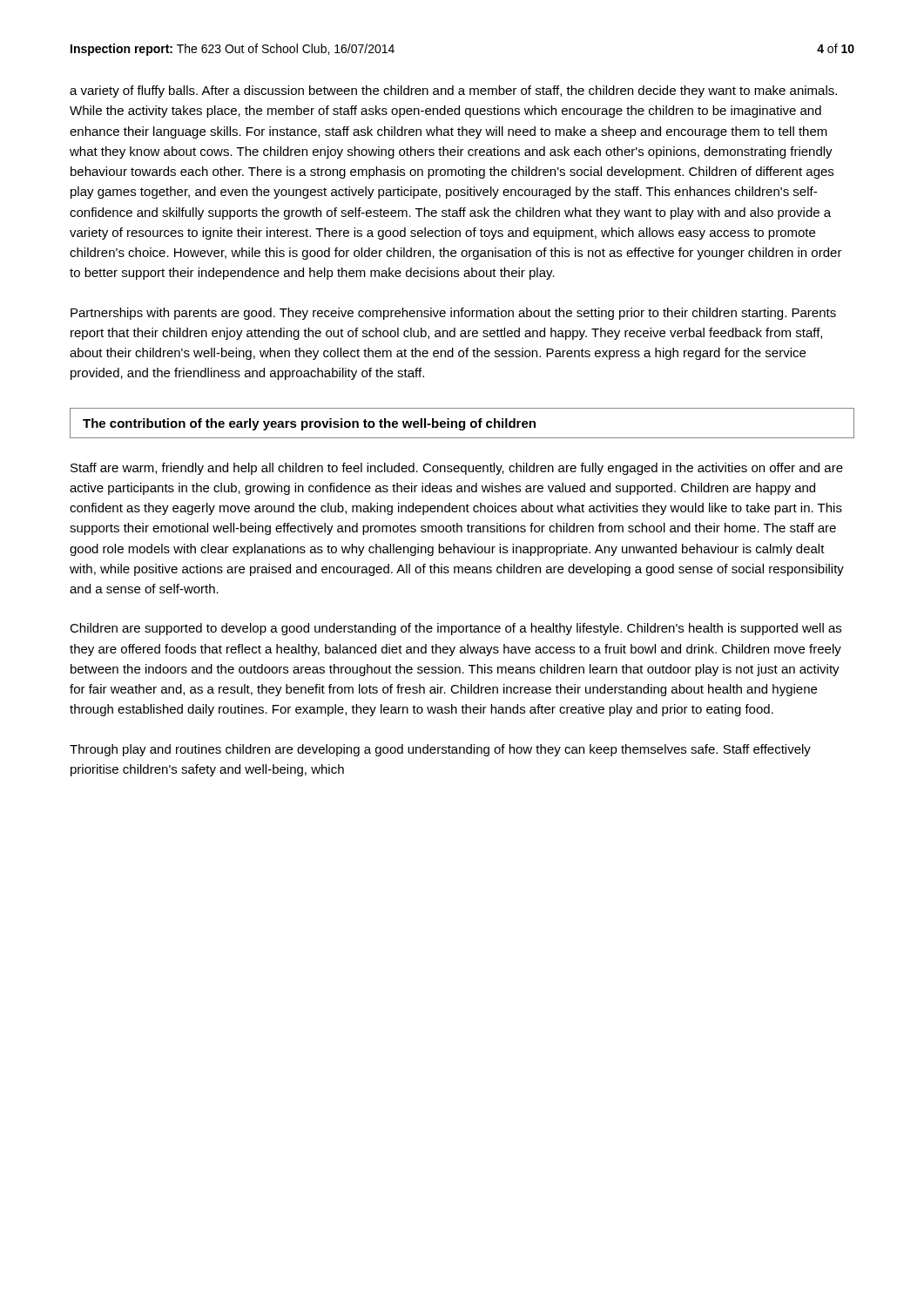This screenshot has width=924, height=1307.
Task: Find the passage starting "The contribution of the"
Action: pos(310,423)
